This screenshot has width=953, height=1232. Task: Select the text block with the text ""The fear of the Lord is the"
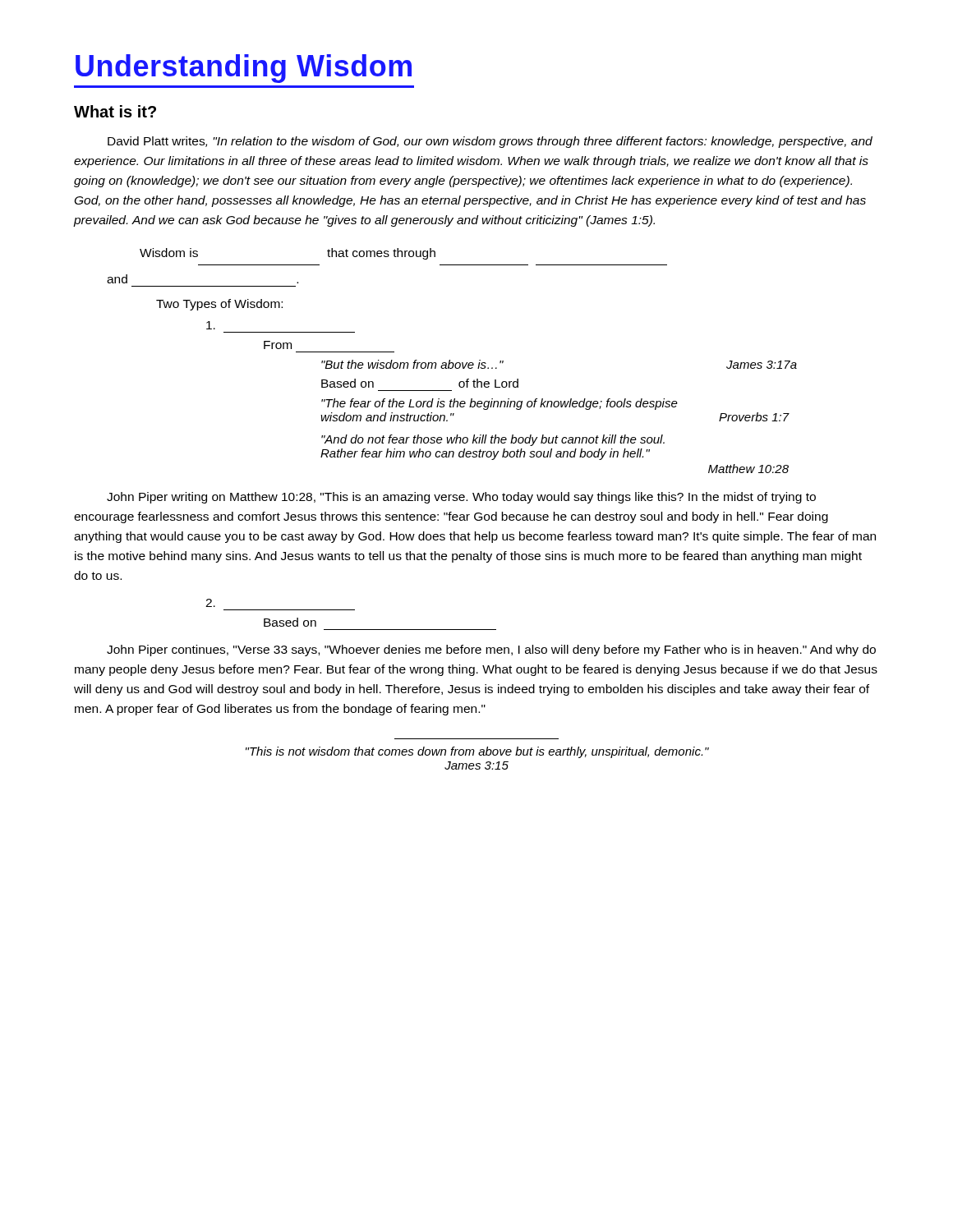[555, 410]
